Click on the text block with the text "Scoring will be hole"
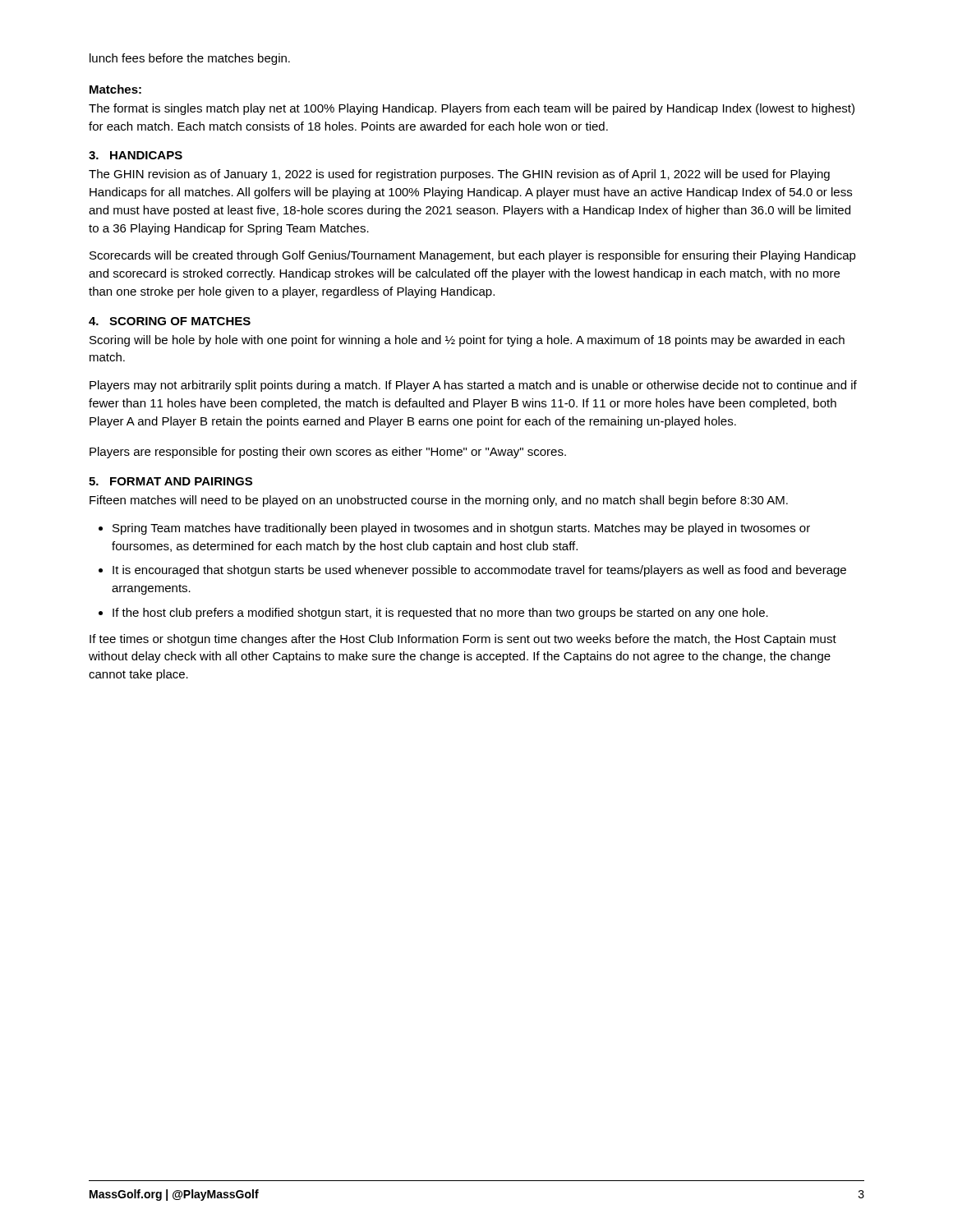This screenshot has width=953, height=1232. (467, 348)
